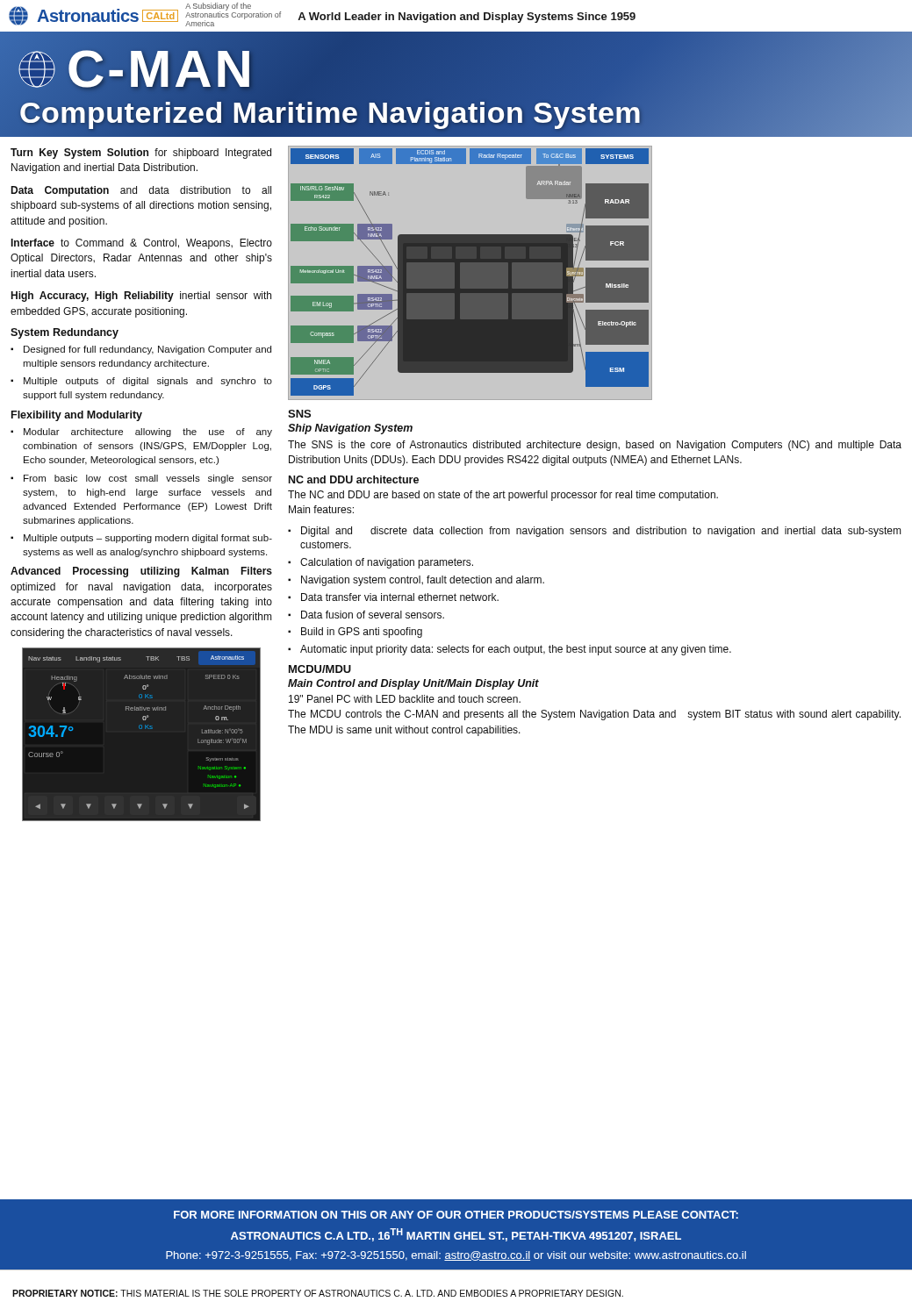
Task: Locate the text that says "Main Control and Display Unit/Main Display Unit"
Action: (x=413, y=683)
